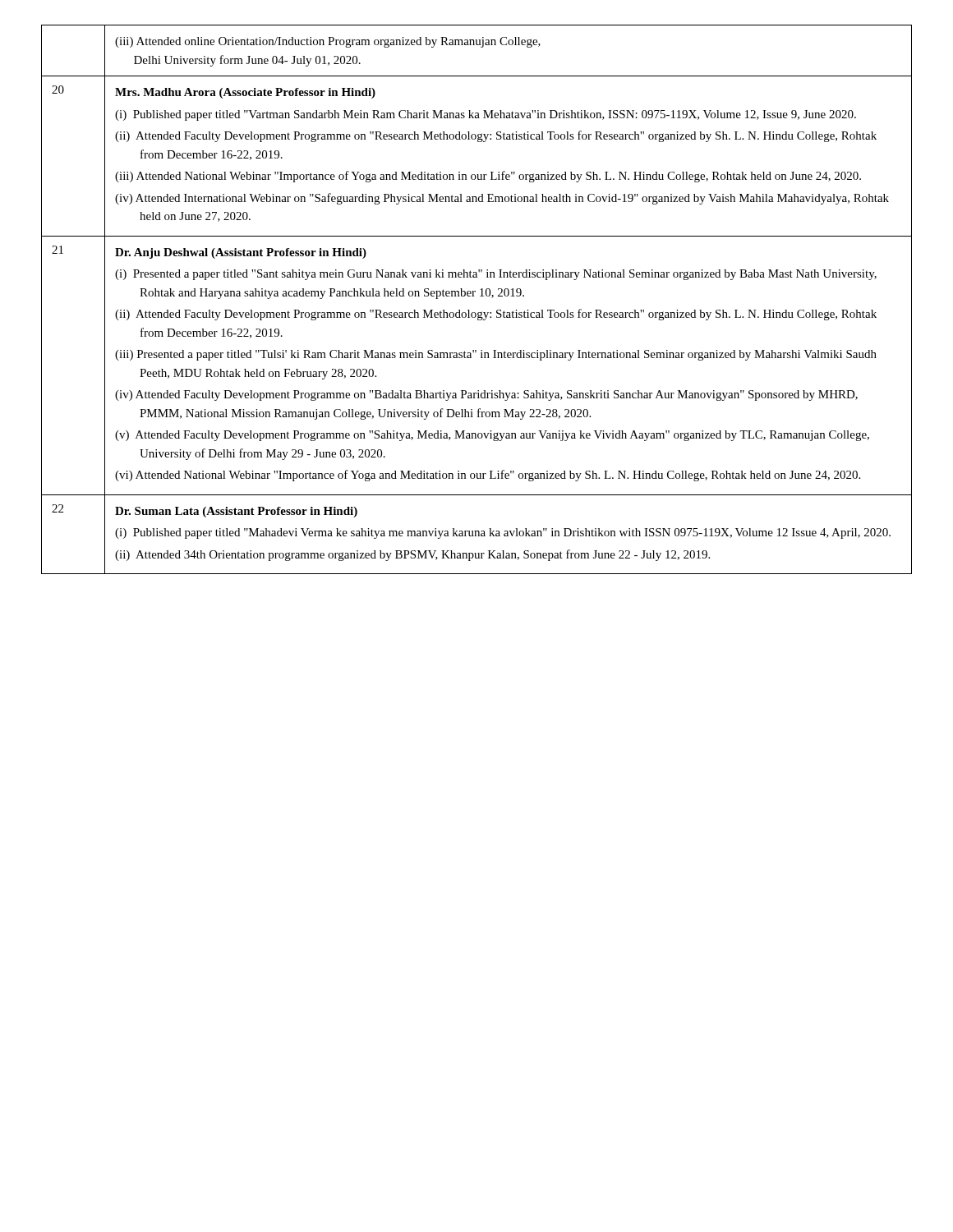The height and width of the screenshot is (1232, 953).
Task: Locate the passage starting "(vi) Attended National Webinar "Importance of Yoga and"
Action: click(488, 475)
